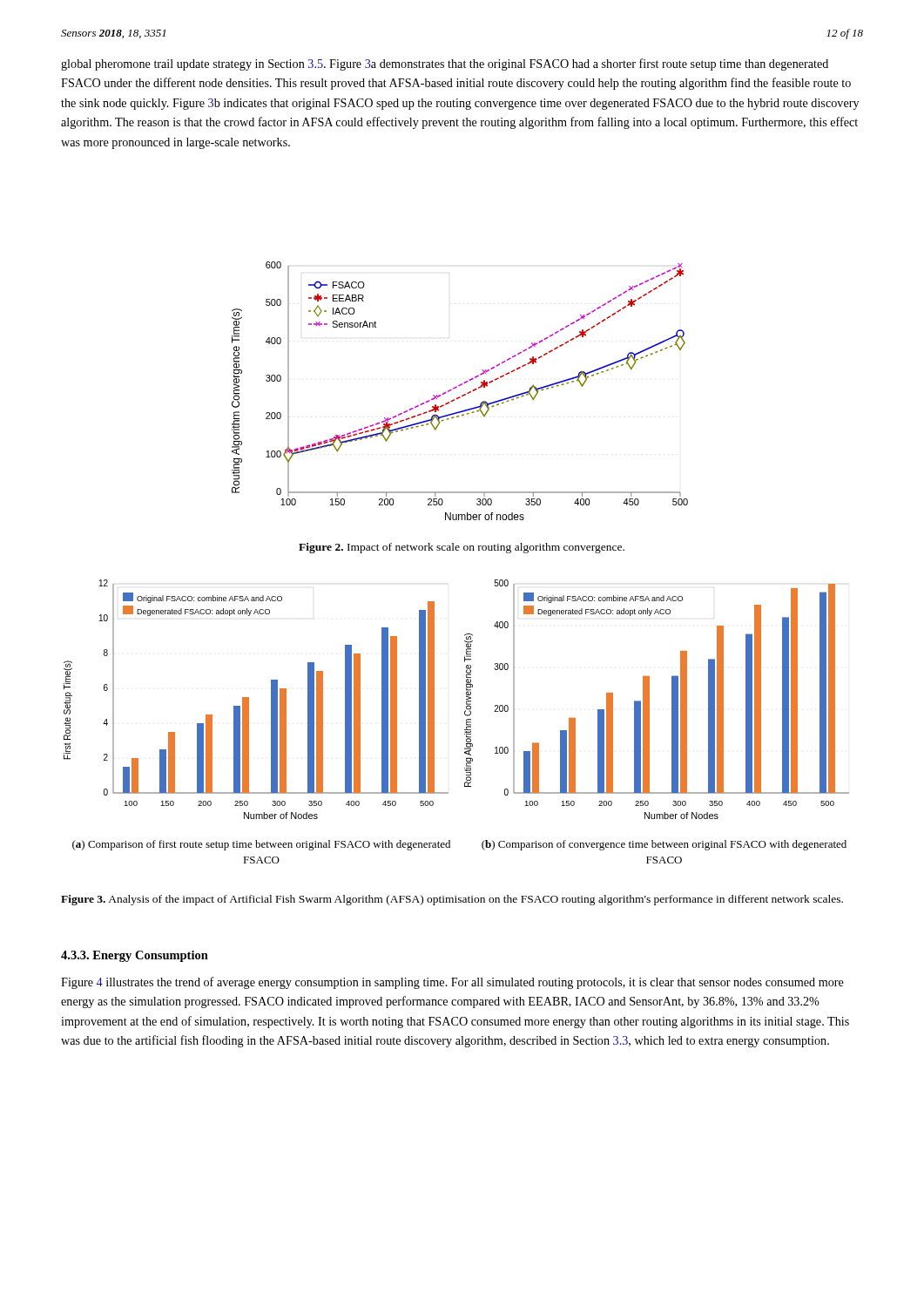Find the caption that reads "(a) Comparison of first route setup"
This screenshot has width=924, height=1307.
[x=261, y=852]
